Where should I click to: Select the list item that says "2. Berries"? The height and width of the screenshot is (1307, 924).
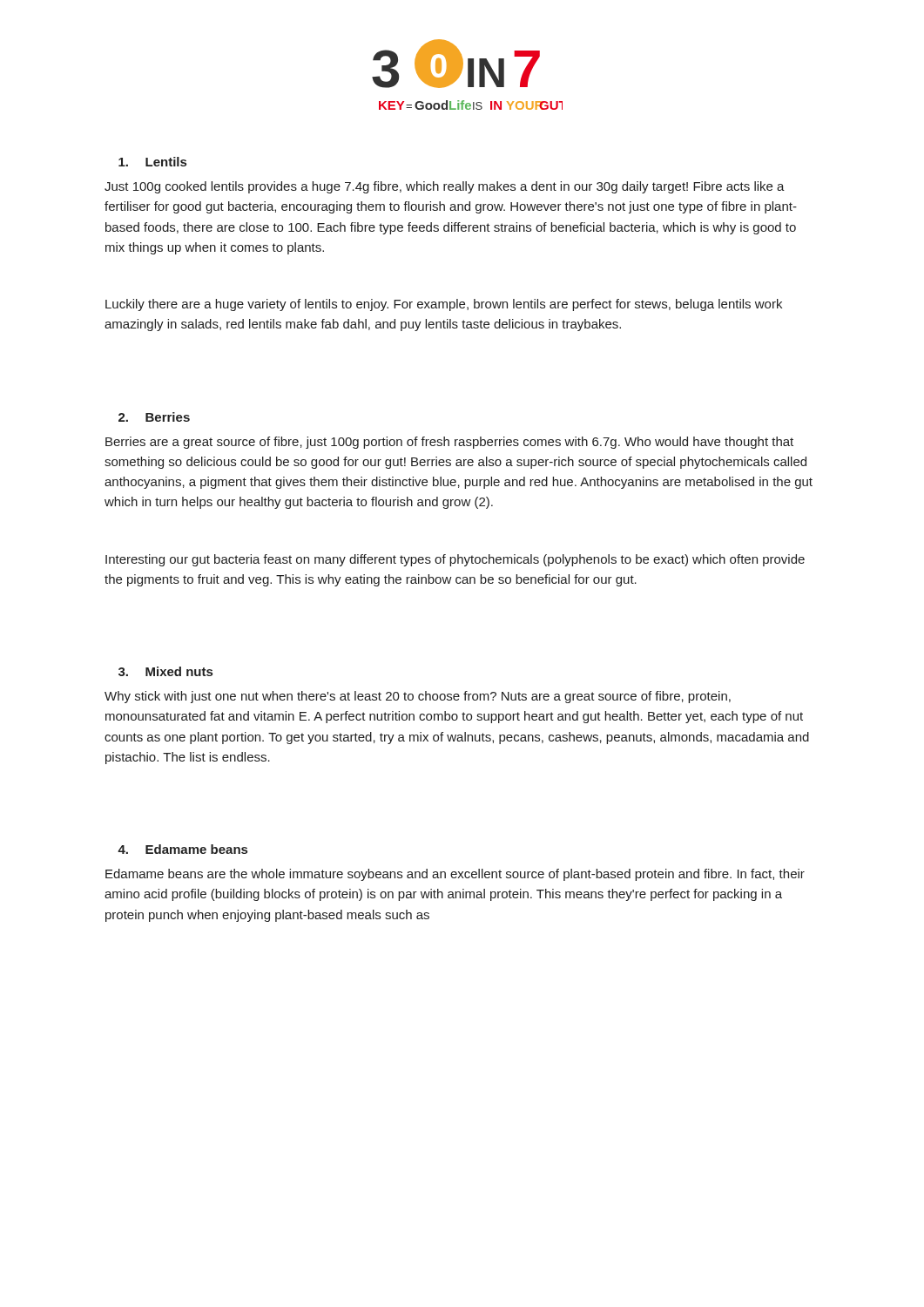(x=154, y=417)
